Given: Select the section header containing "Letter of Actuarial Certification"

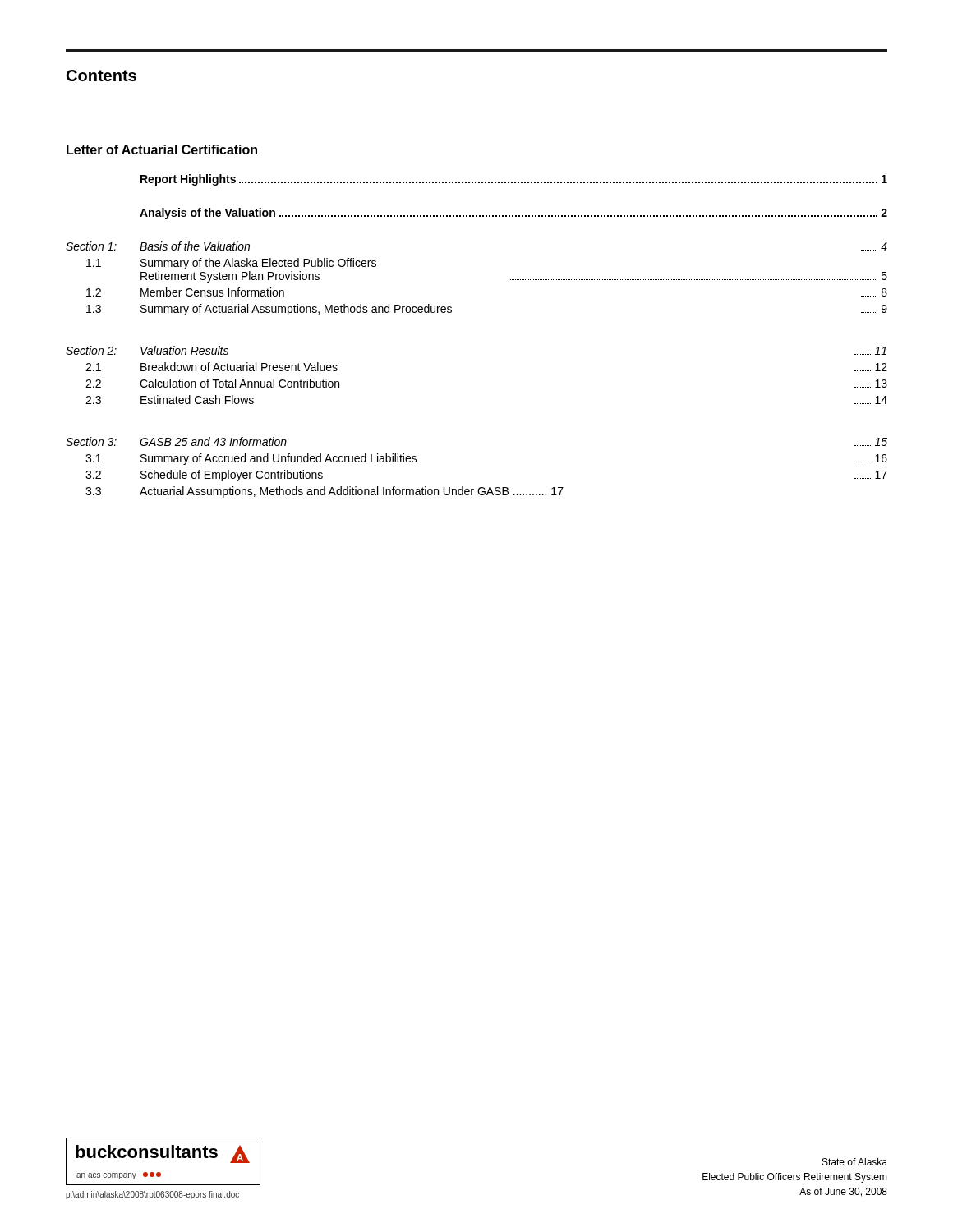Looking at the screenshot, I should [x=162, y=149].
